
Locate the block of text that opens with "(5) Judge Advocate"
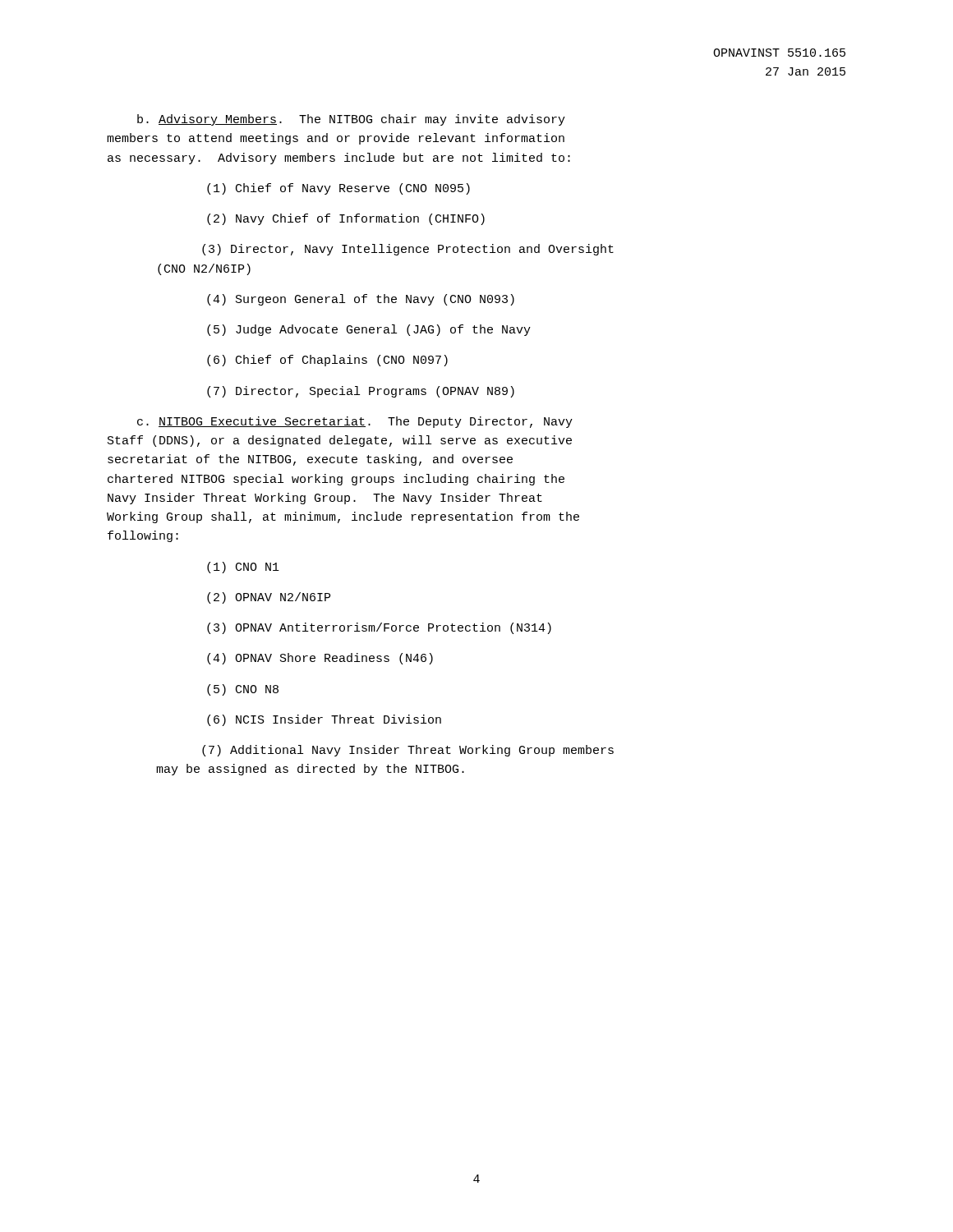tap(368, 331)
